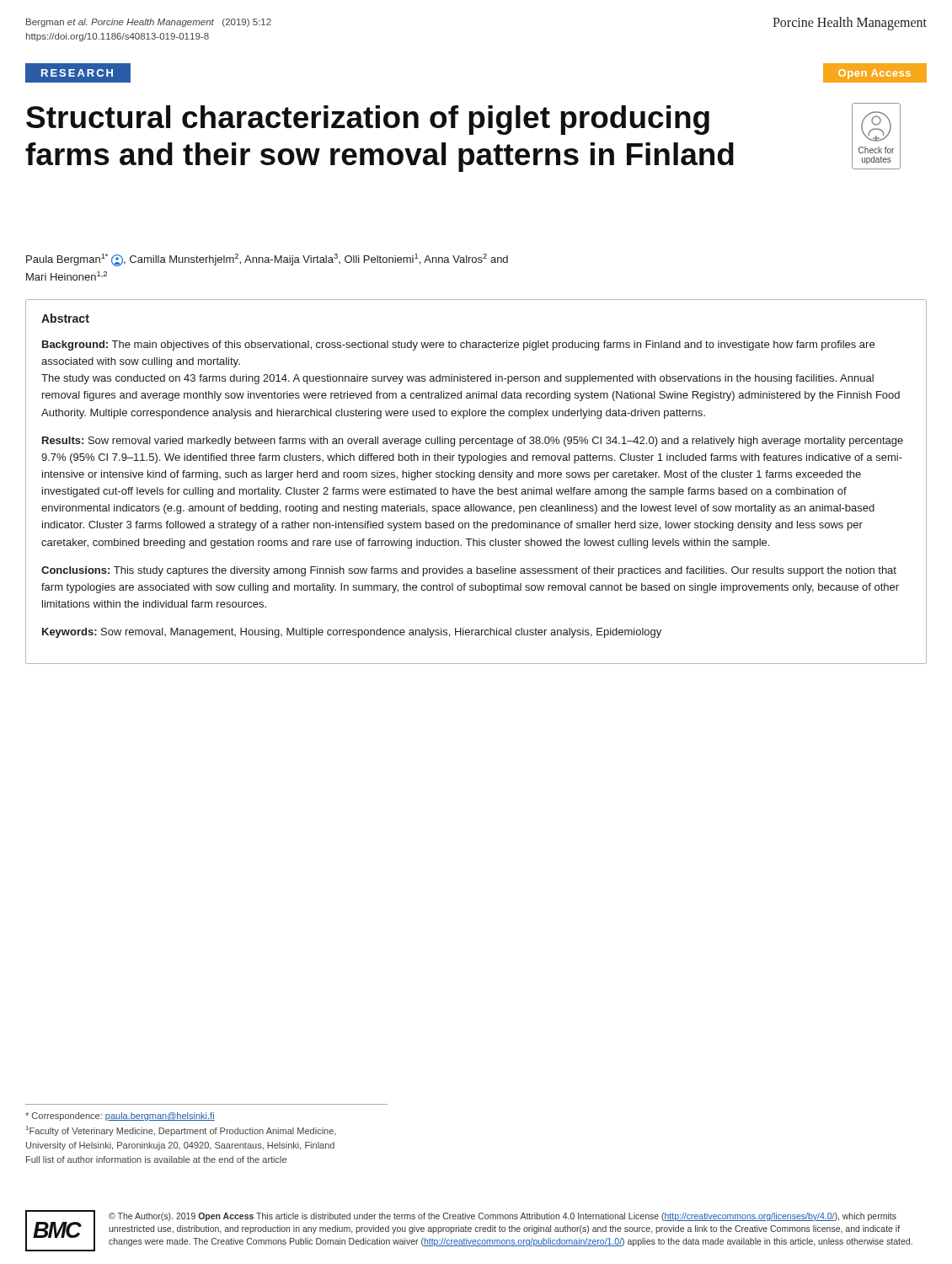This screenshot has height=1264, width=952.
Task: Locate the region starting "Paula Bergman1* , Camilla Munsterhjelm2, Anna-Maija Virtala3, Olli"
Action: pyautogui.click(x=267, y=268)
